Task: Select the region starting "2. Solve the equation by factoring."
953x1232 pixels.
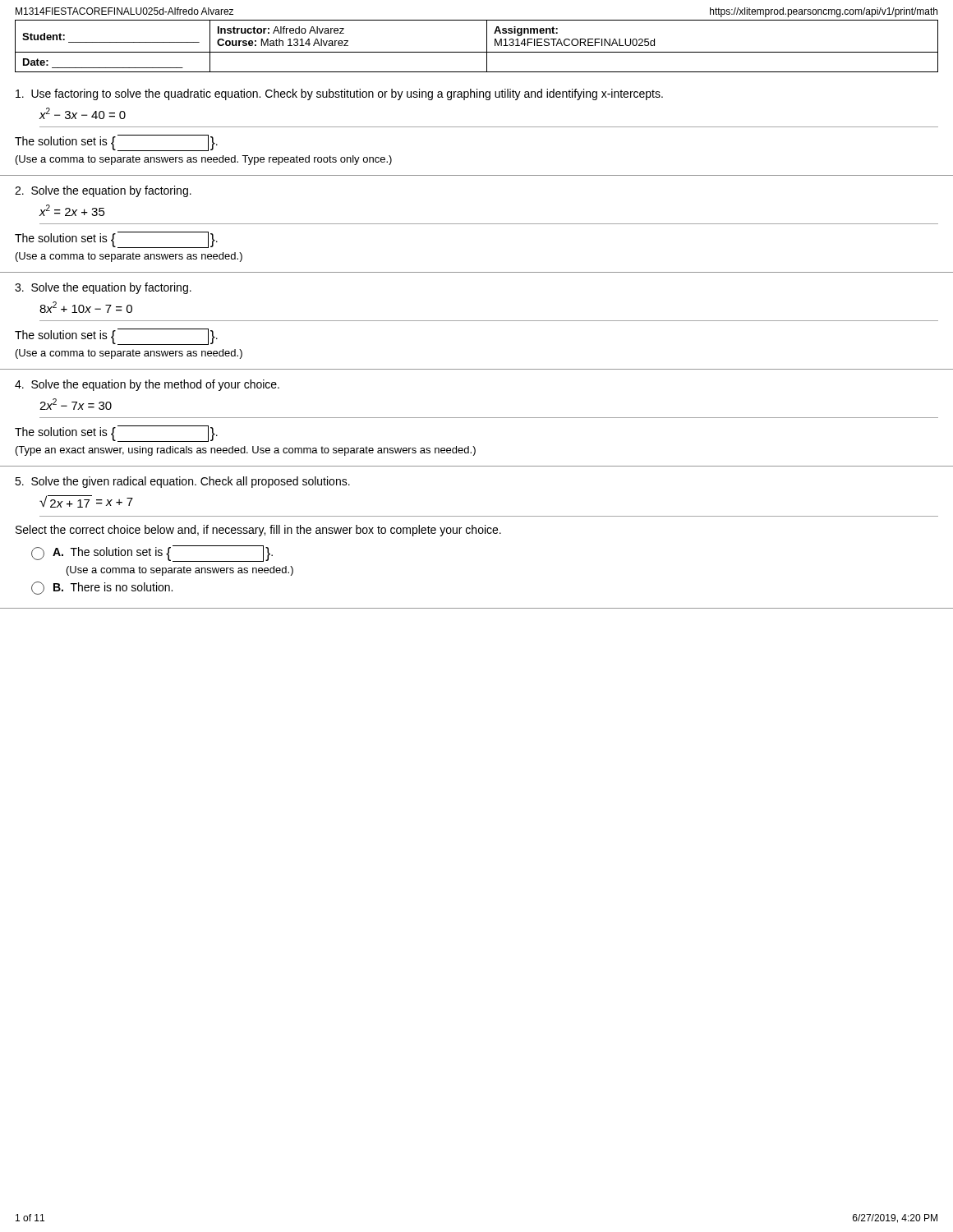Action: (476, 223)
